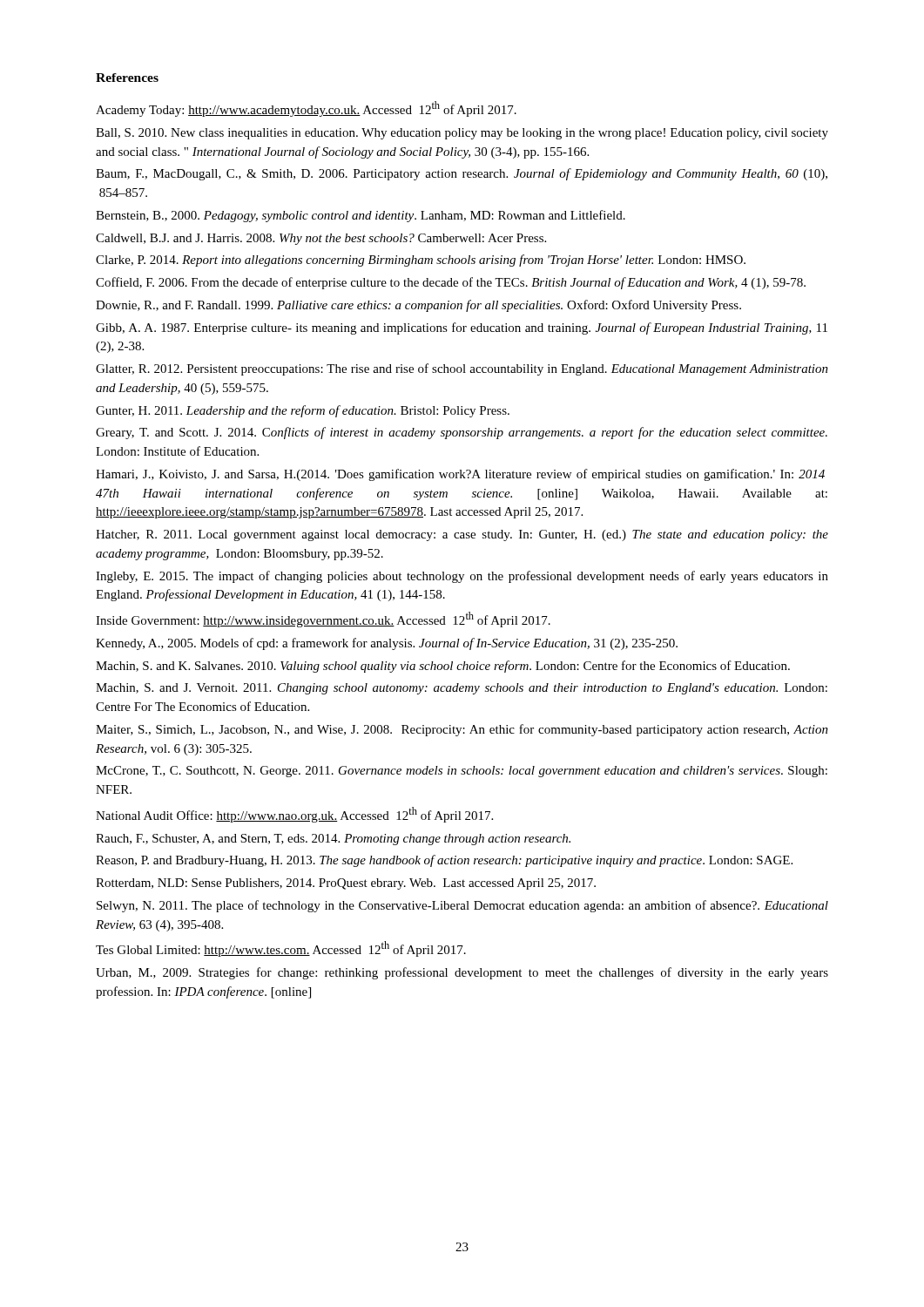The height and width of the screenshot is (1307, 924).
Task: Click on the element starting "Reason, P. and Bradbury-Huang, H. 2013."
Action: pyautogui.click(x=462, y=861)
